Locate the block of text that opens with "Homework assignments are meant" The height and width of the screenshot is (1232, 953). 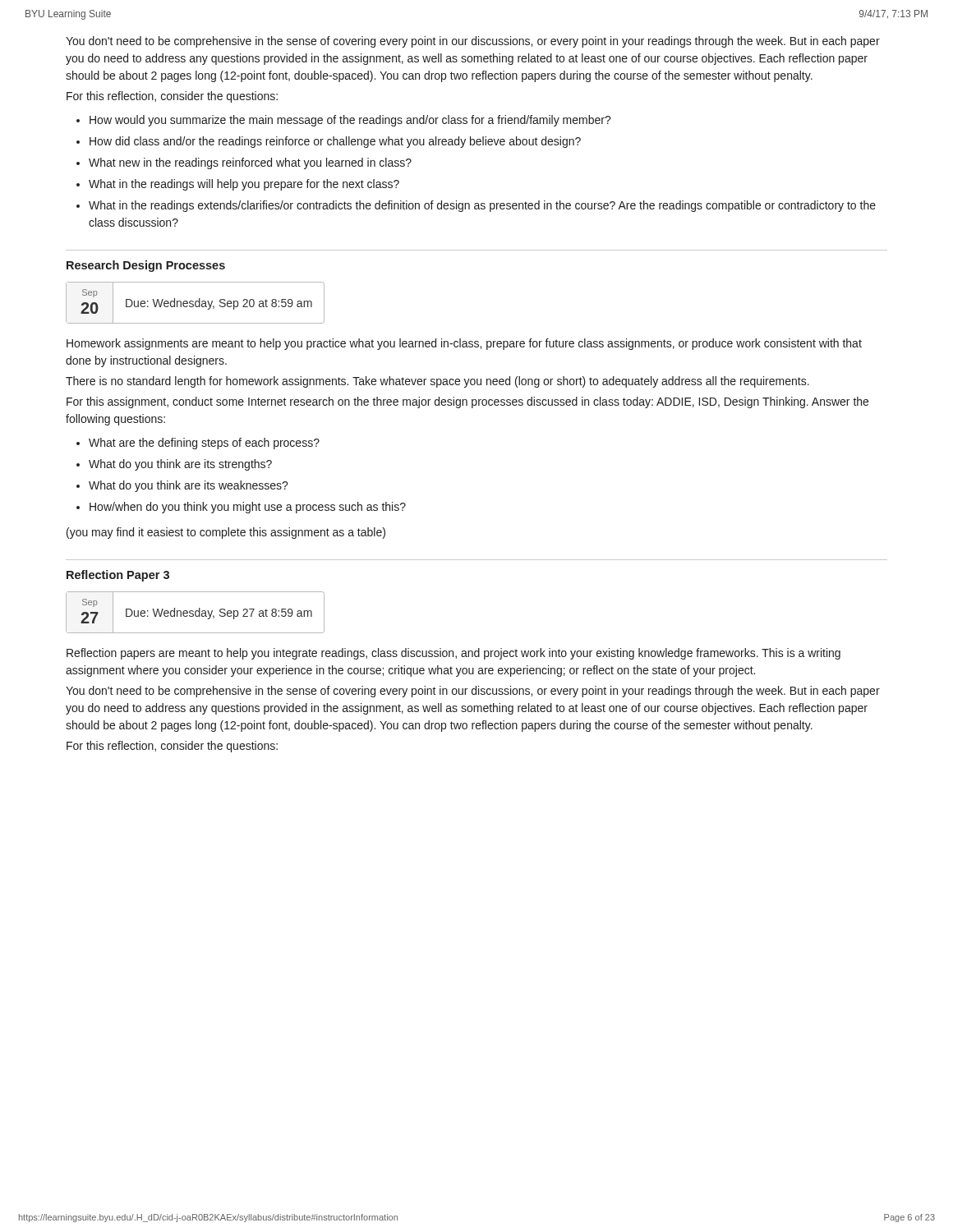tap(464, 352)
